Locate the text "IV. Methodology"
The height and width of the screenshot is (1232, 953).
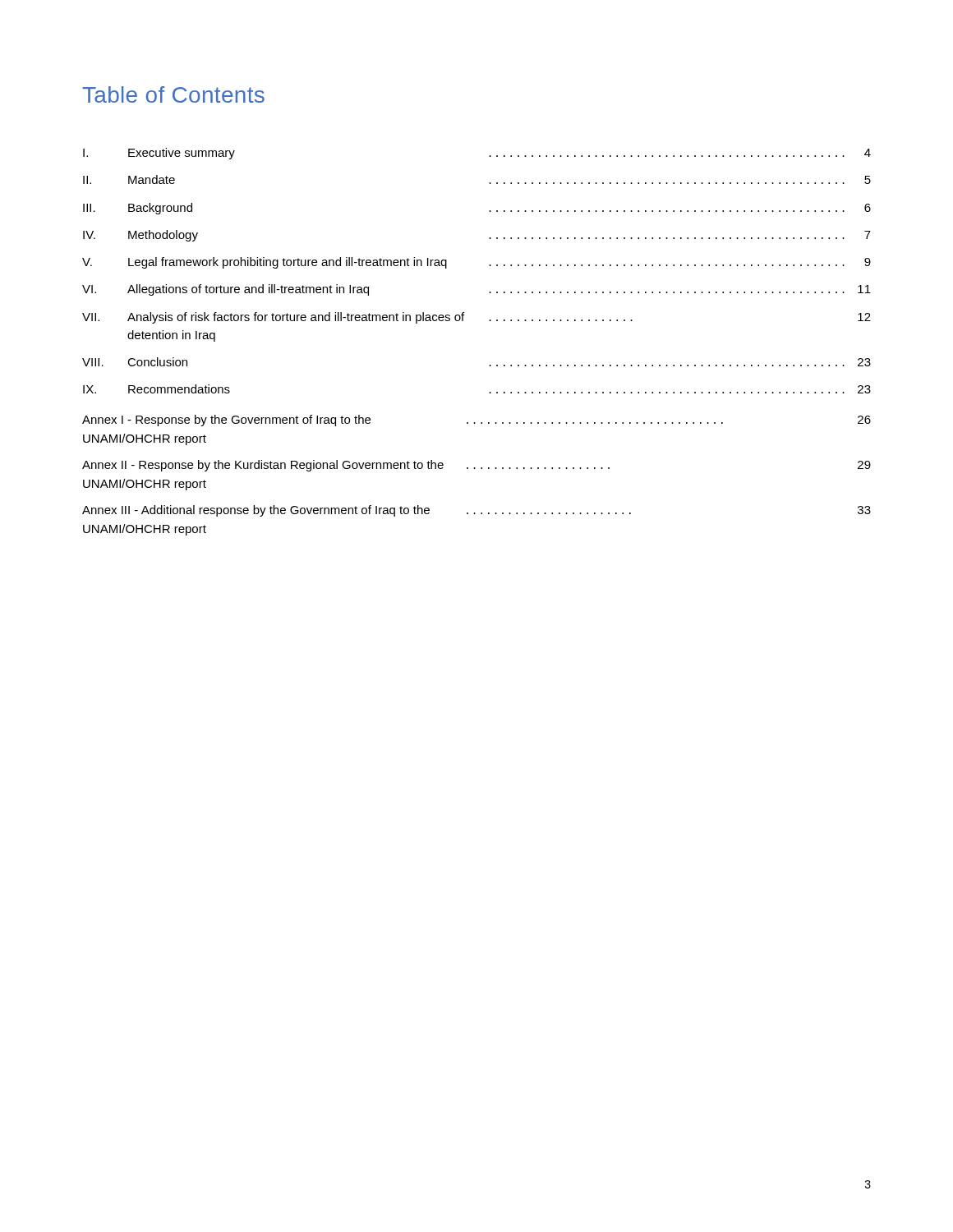coord(163,235)
